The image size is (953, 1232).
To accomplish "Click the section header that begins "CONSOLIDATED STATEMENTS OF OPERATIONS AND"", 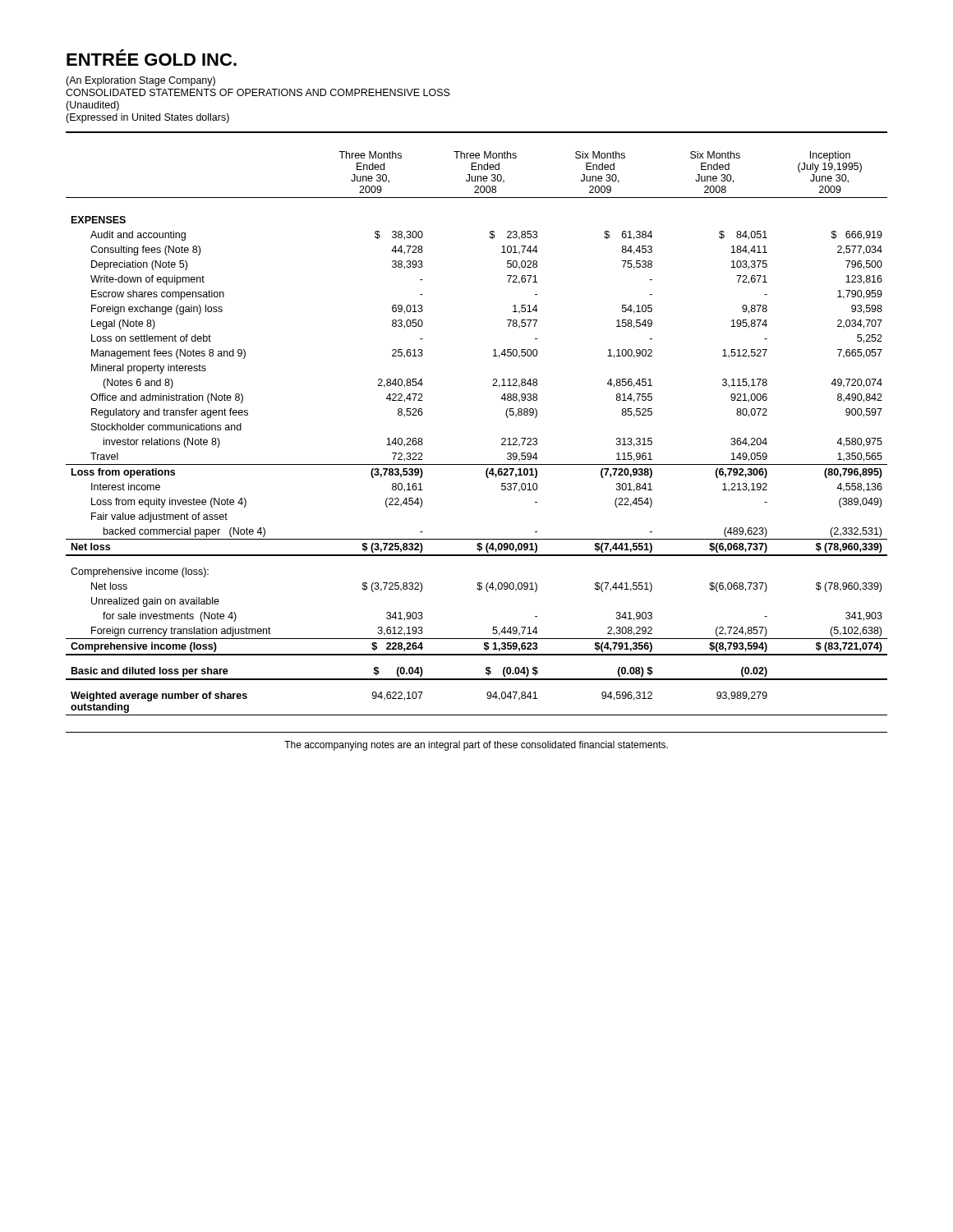I will click(x=258, y=92).
